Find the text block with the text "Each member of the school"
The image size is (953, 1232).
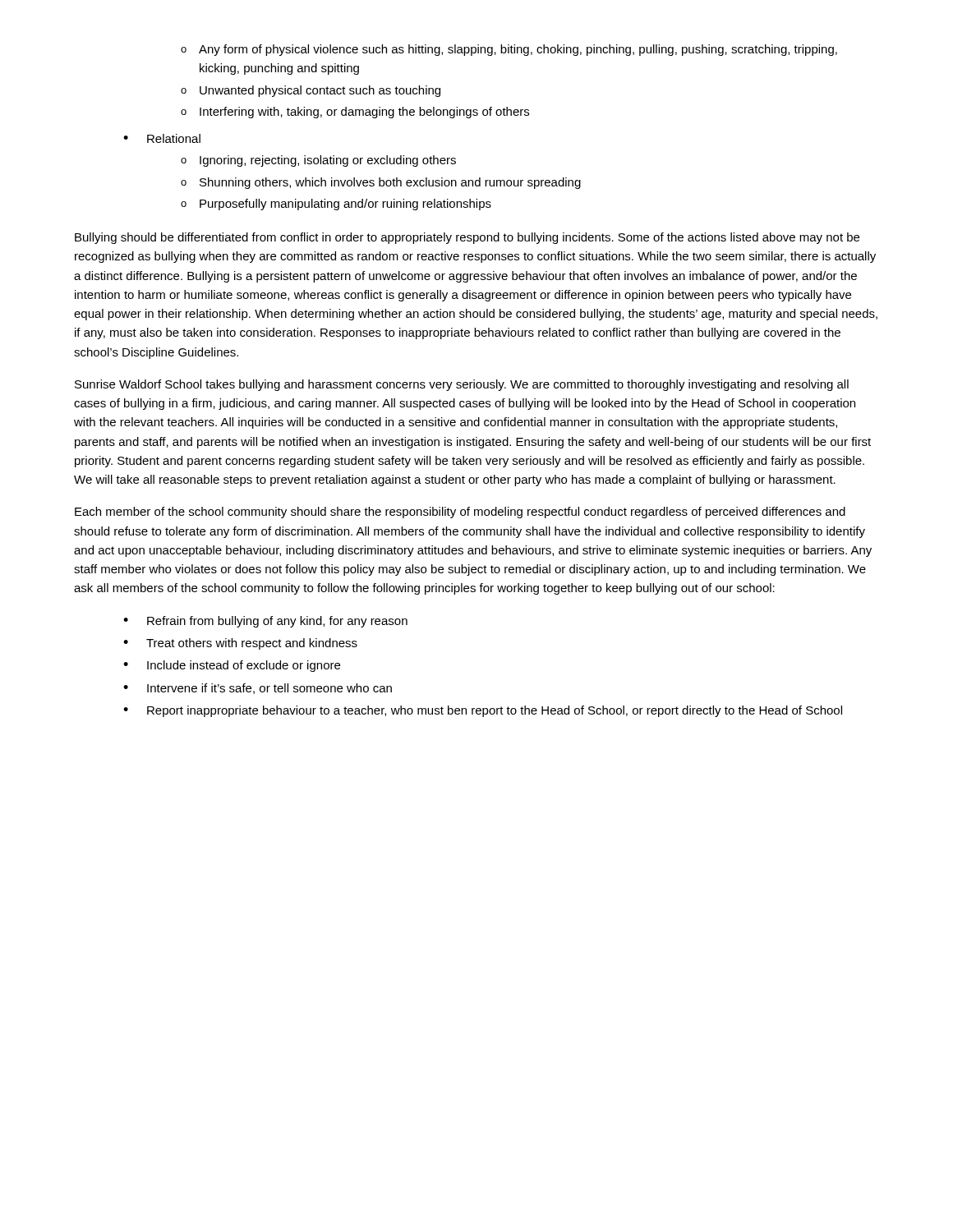click(473, 550)
